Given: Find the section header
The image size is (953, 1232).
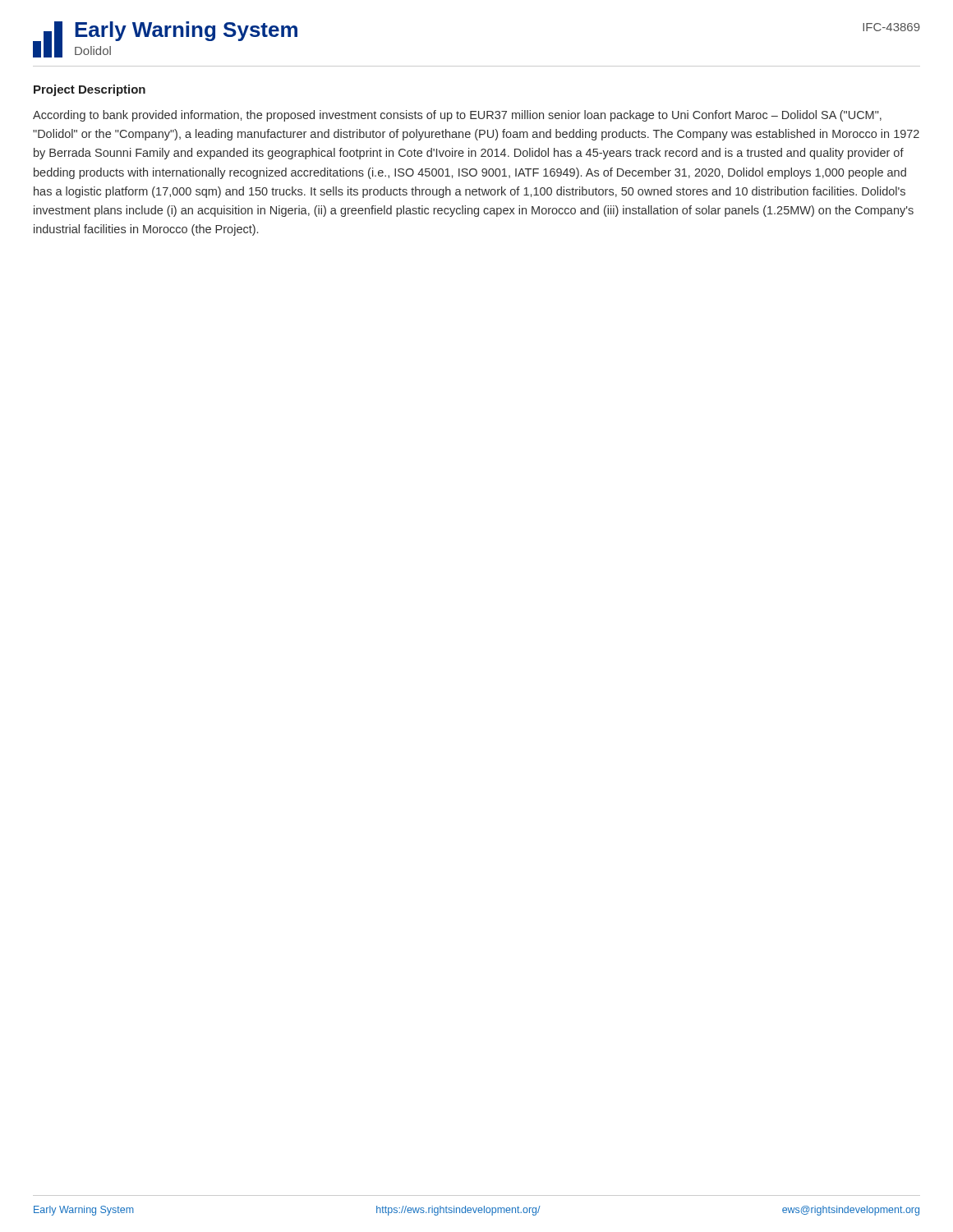Looking at the screenshot, I should (x=89, y=89).
